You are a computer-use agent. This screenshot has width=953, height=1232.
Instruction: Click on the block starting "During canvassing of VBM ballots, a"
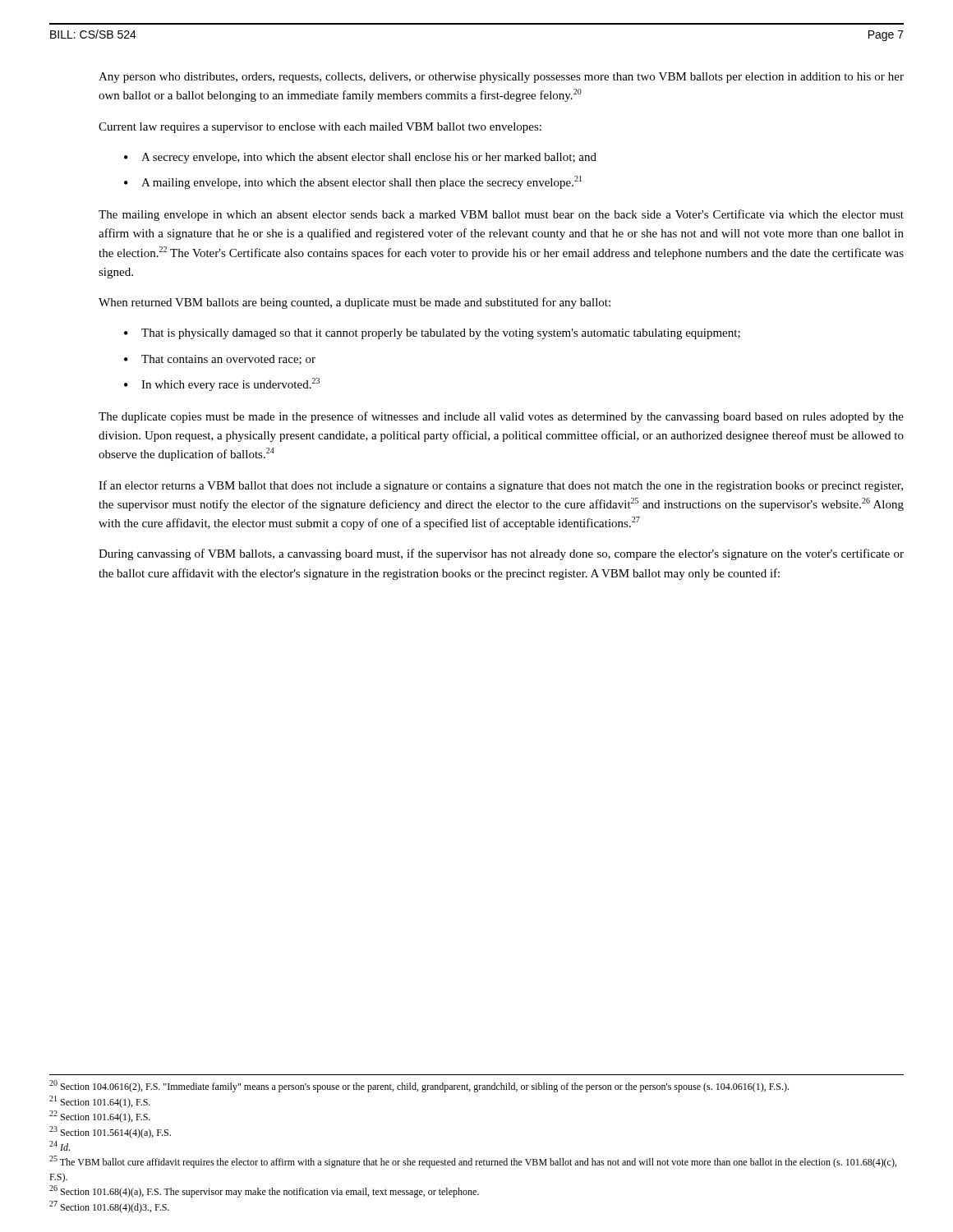point(501,564)
